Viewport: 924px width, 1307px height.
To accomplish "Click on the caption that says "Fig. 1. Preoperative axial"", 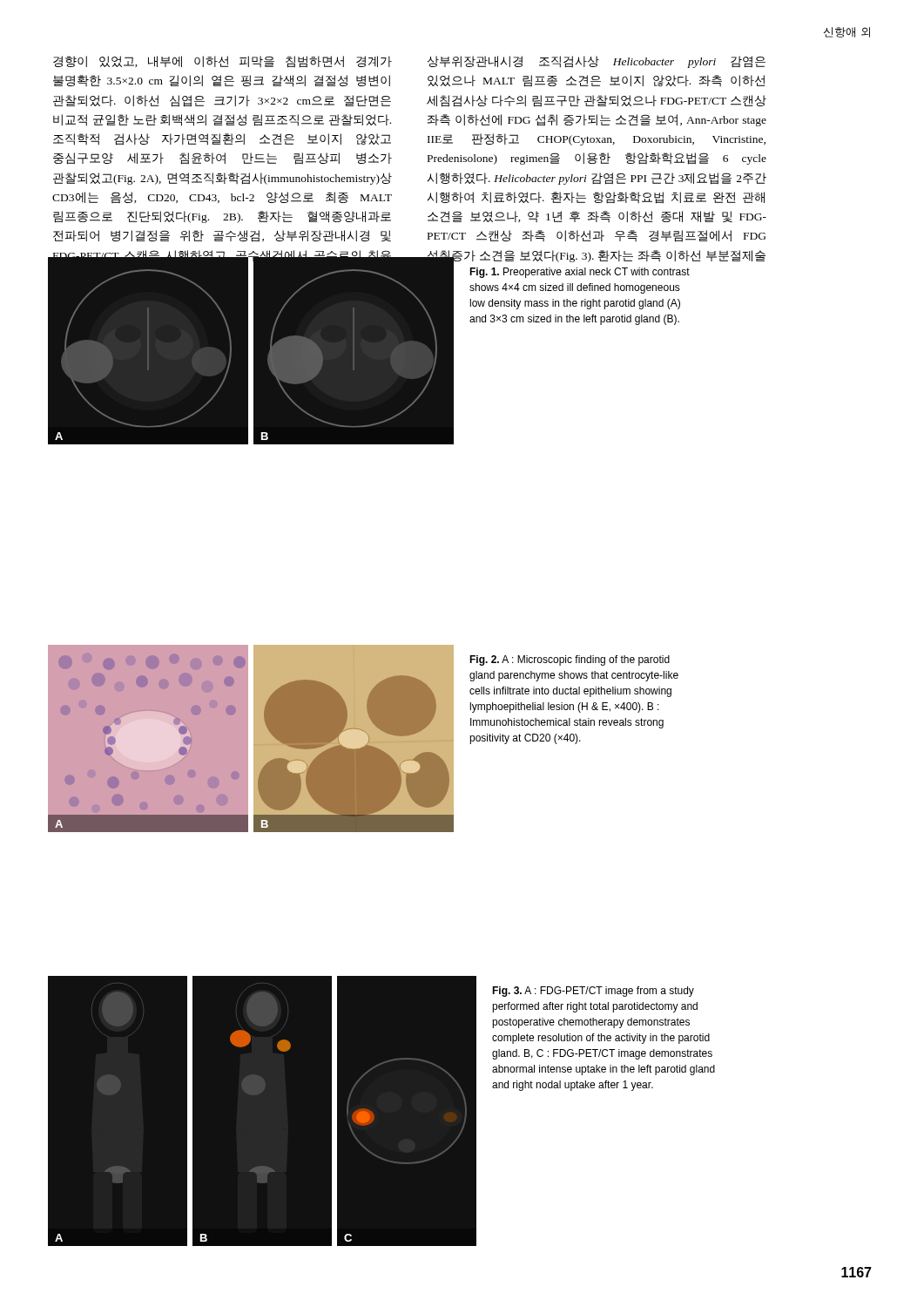I will pos(579,295).
